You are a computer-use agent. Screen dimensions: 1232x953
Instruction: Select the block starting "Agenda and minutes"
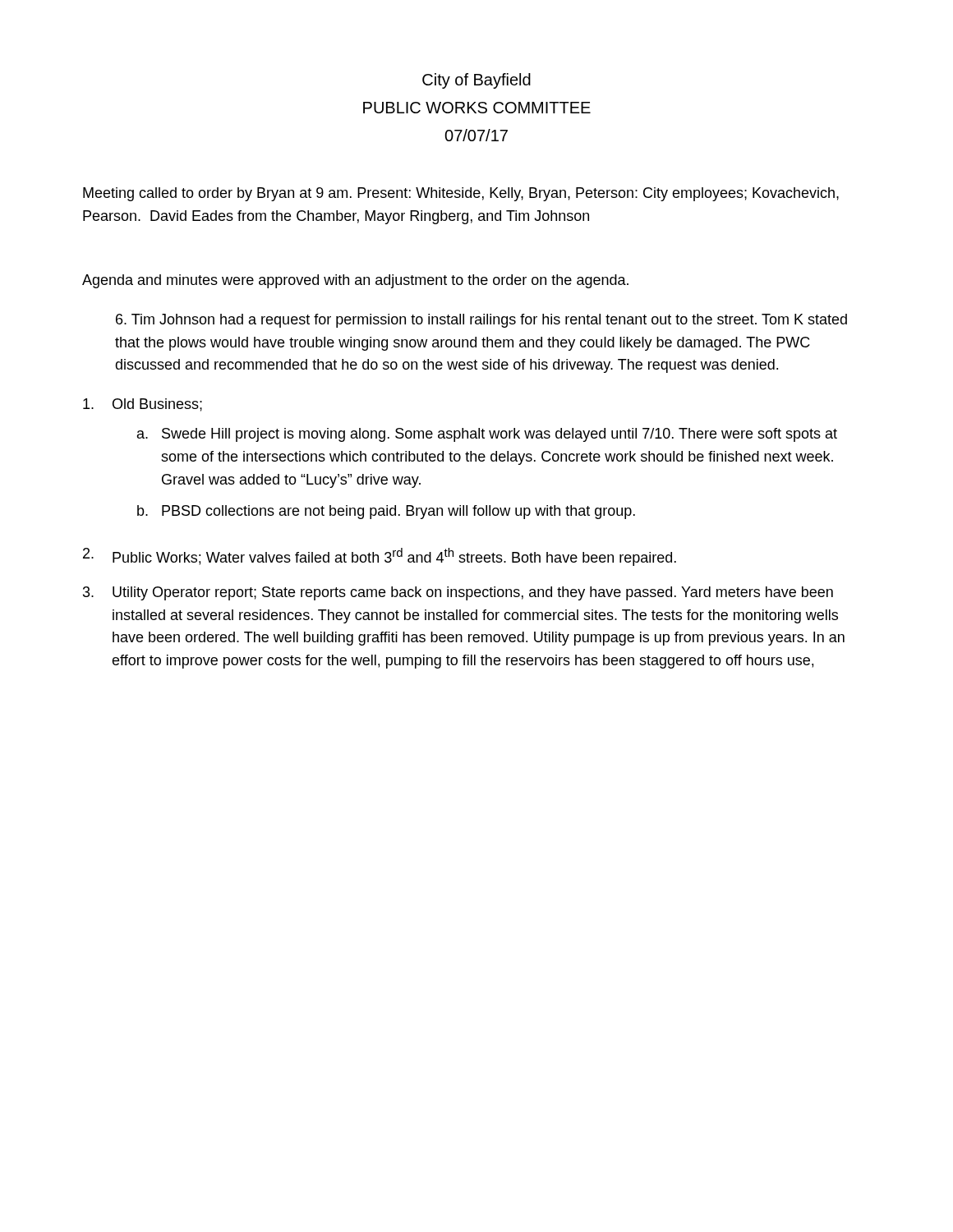coord(356,280)
